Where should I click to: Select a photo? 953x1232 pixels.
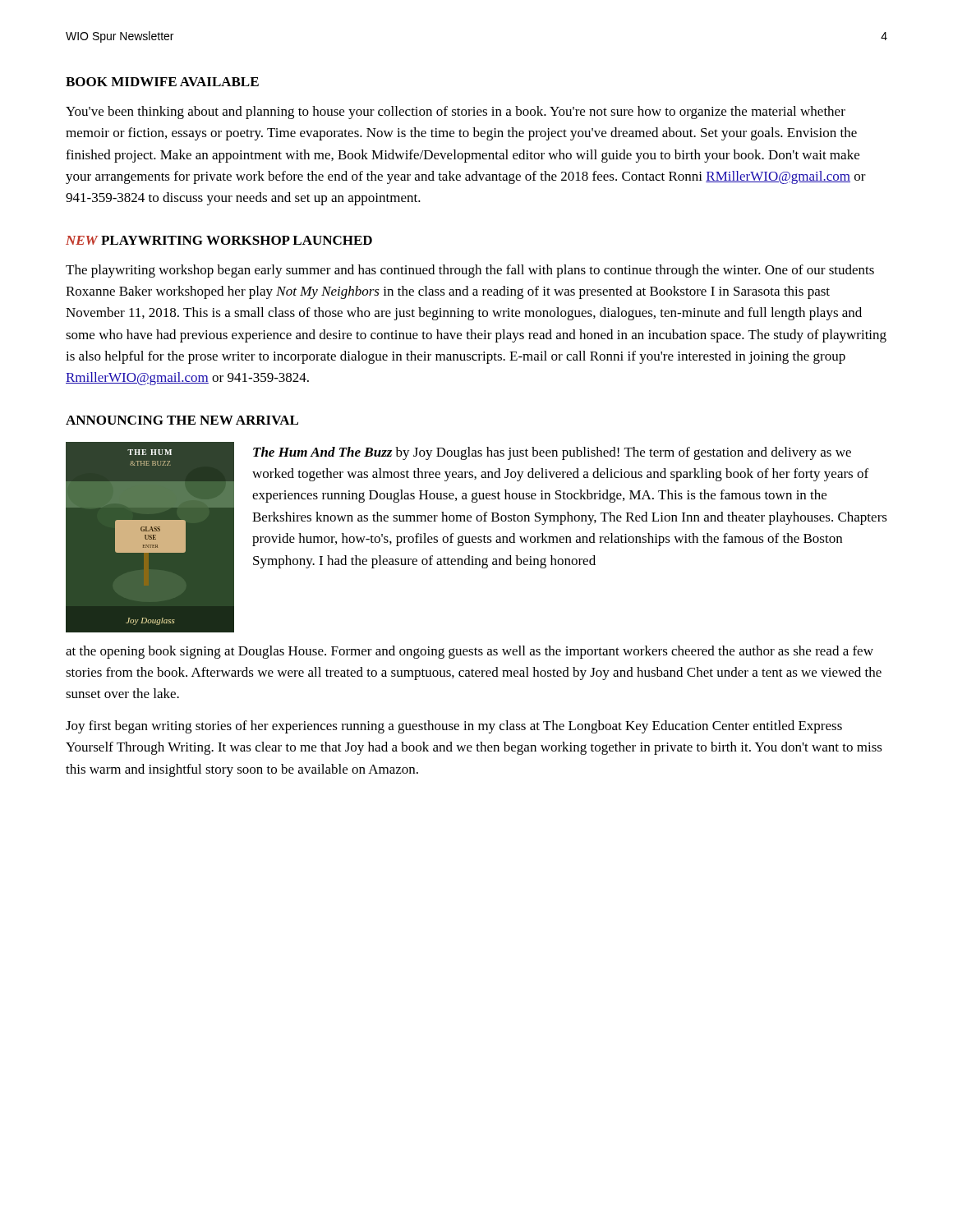[150, 537]
